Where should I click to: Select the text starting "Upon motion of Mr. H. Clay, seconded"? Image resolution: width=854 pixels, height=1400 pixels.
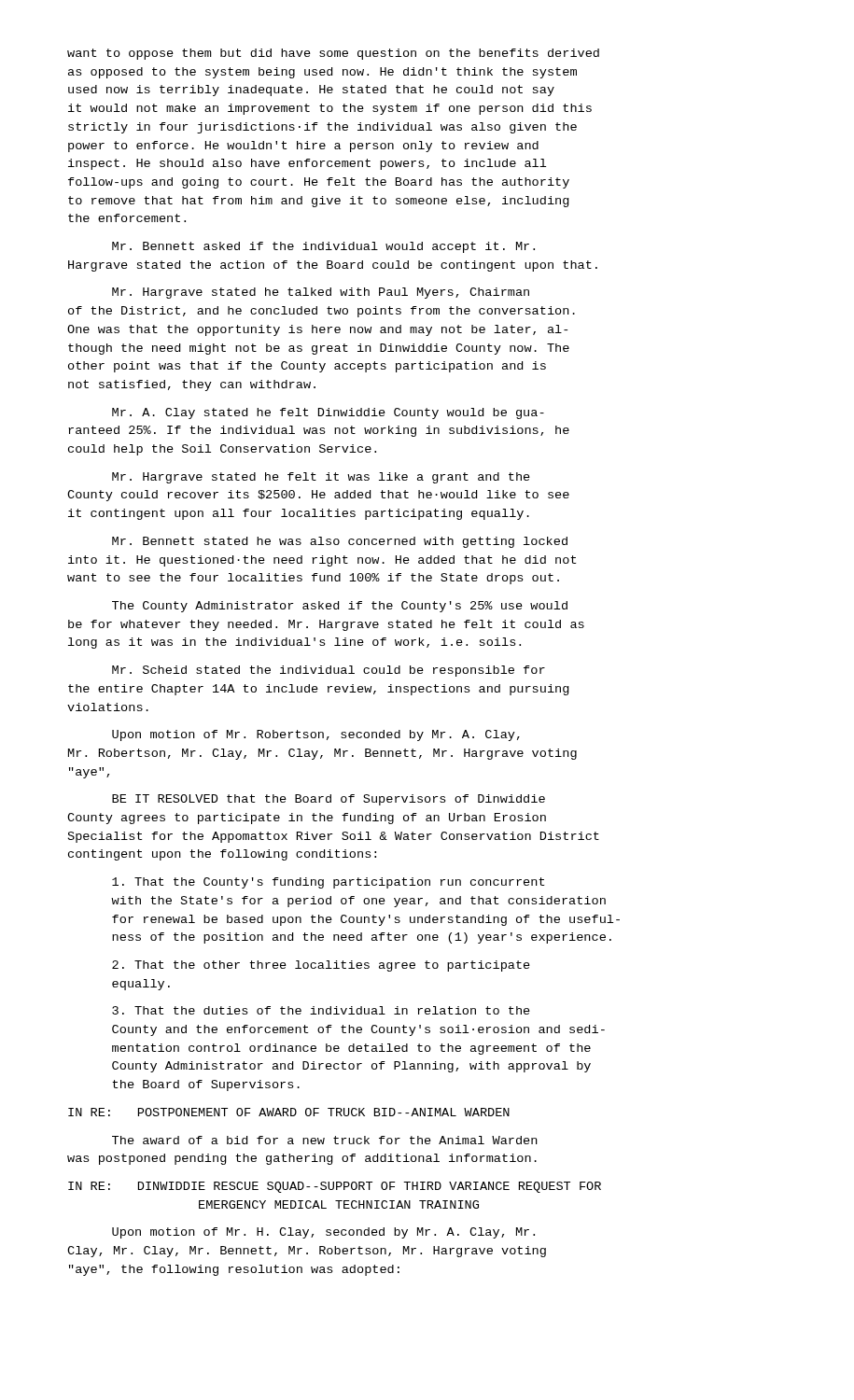click(x=307, y=1251)
